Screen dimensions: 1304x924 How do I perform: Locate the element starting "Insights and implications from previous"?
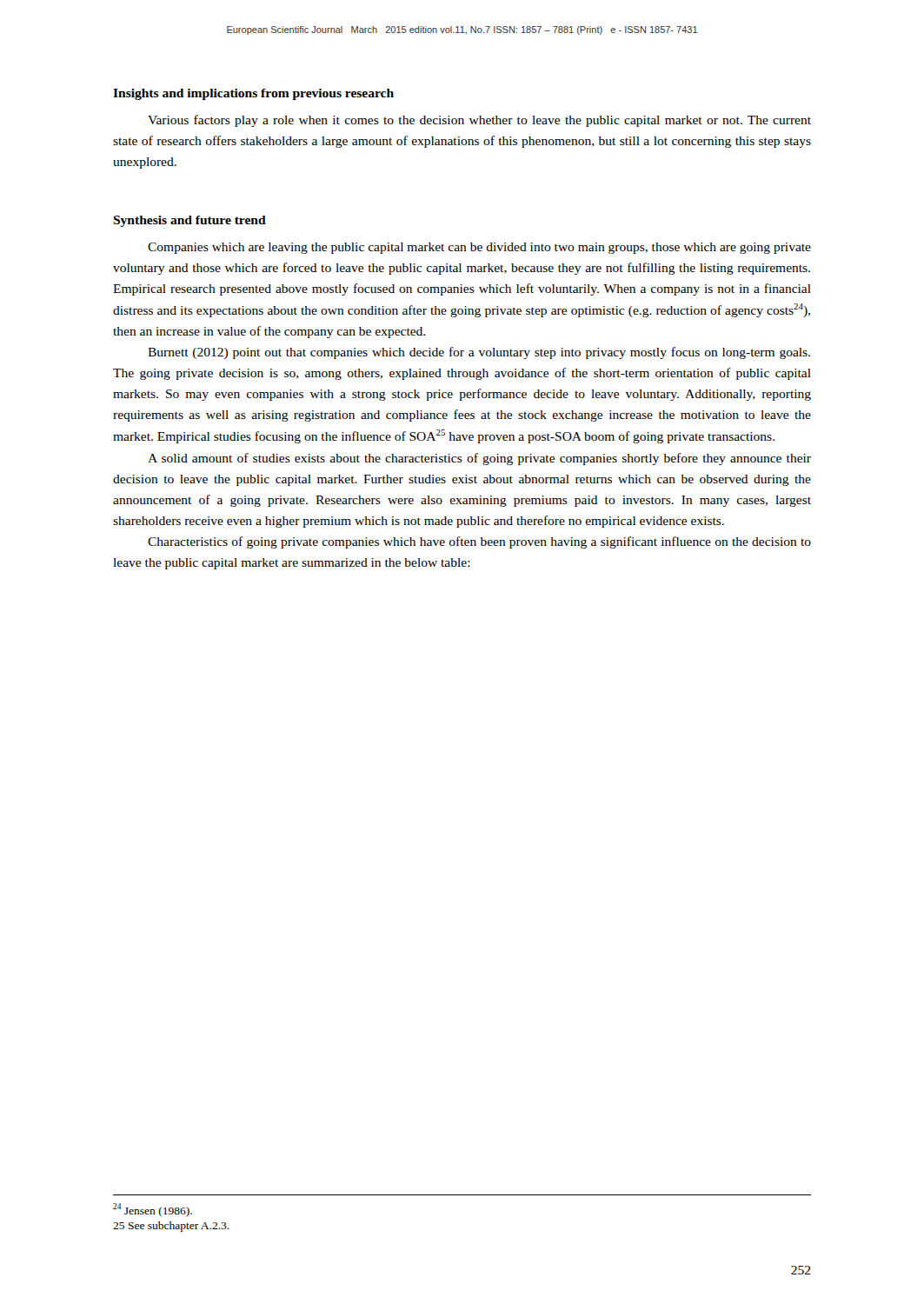tap(253, 93)
